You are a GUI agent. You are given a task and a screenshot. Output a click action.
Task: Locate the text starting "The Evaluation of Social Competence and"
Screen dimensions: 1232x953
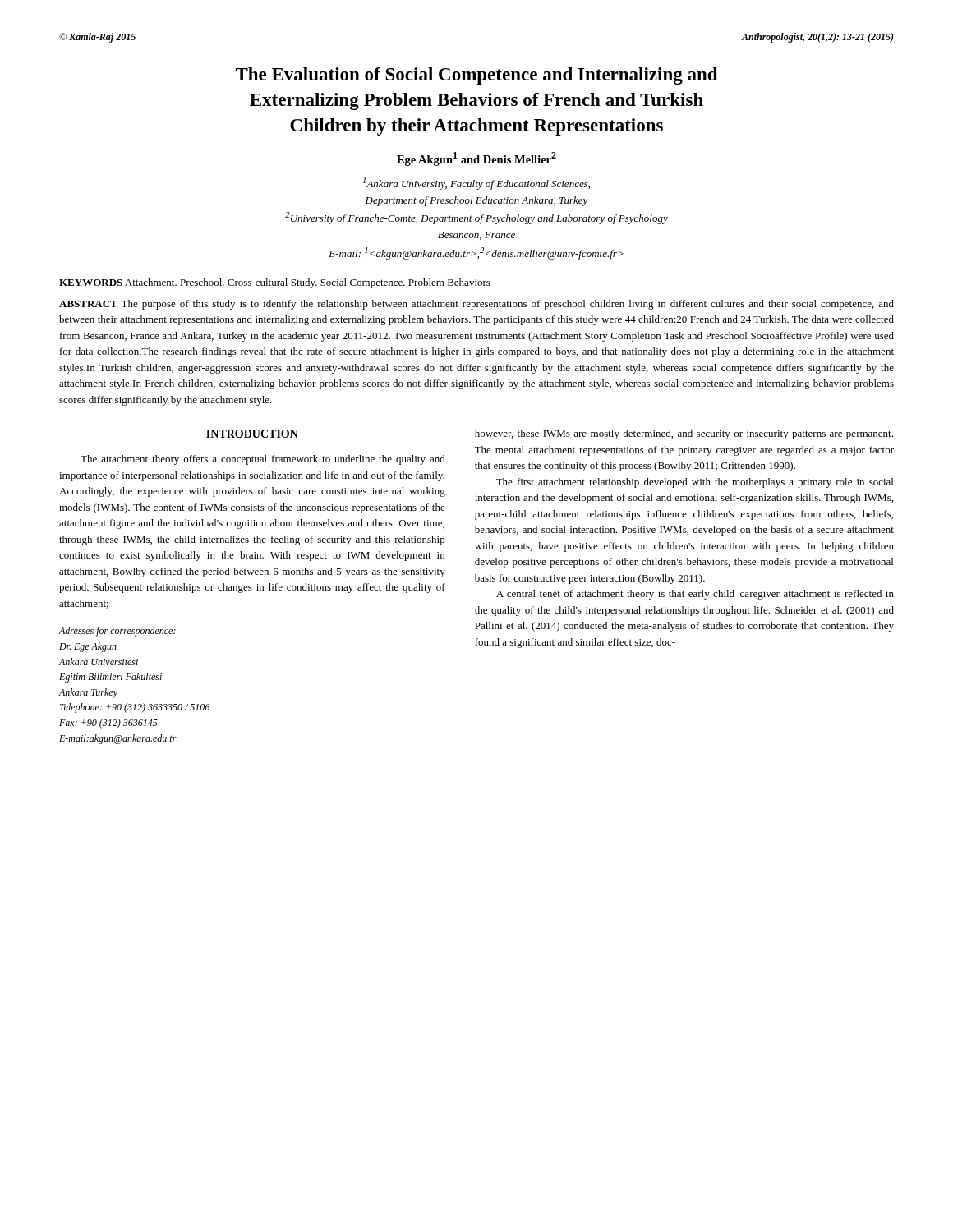[x=476, y=100]
